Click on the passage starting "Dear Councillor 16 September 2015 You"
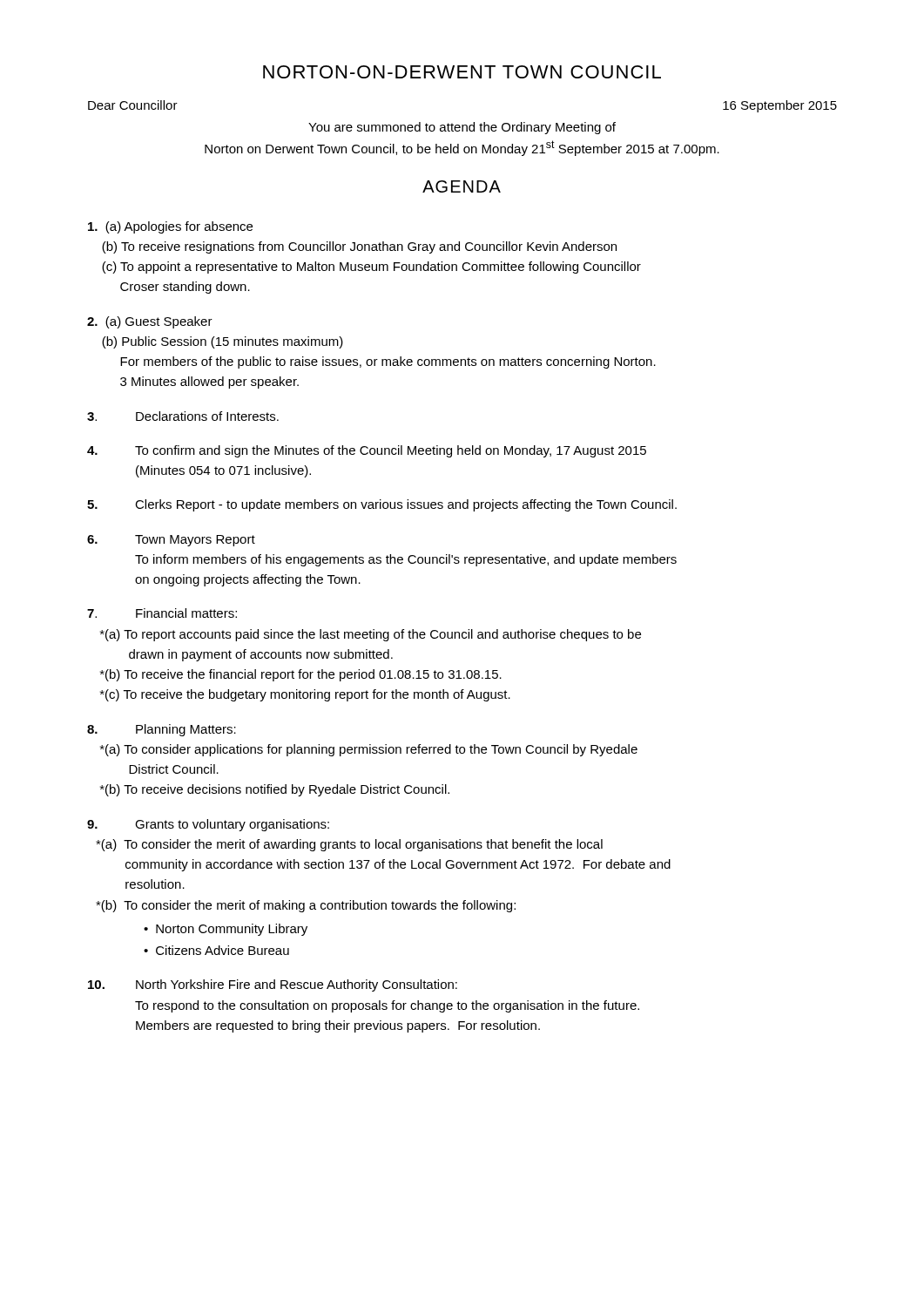 (462, 127)
